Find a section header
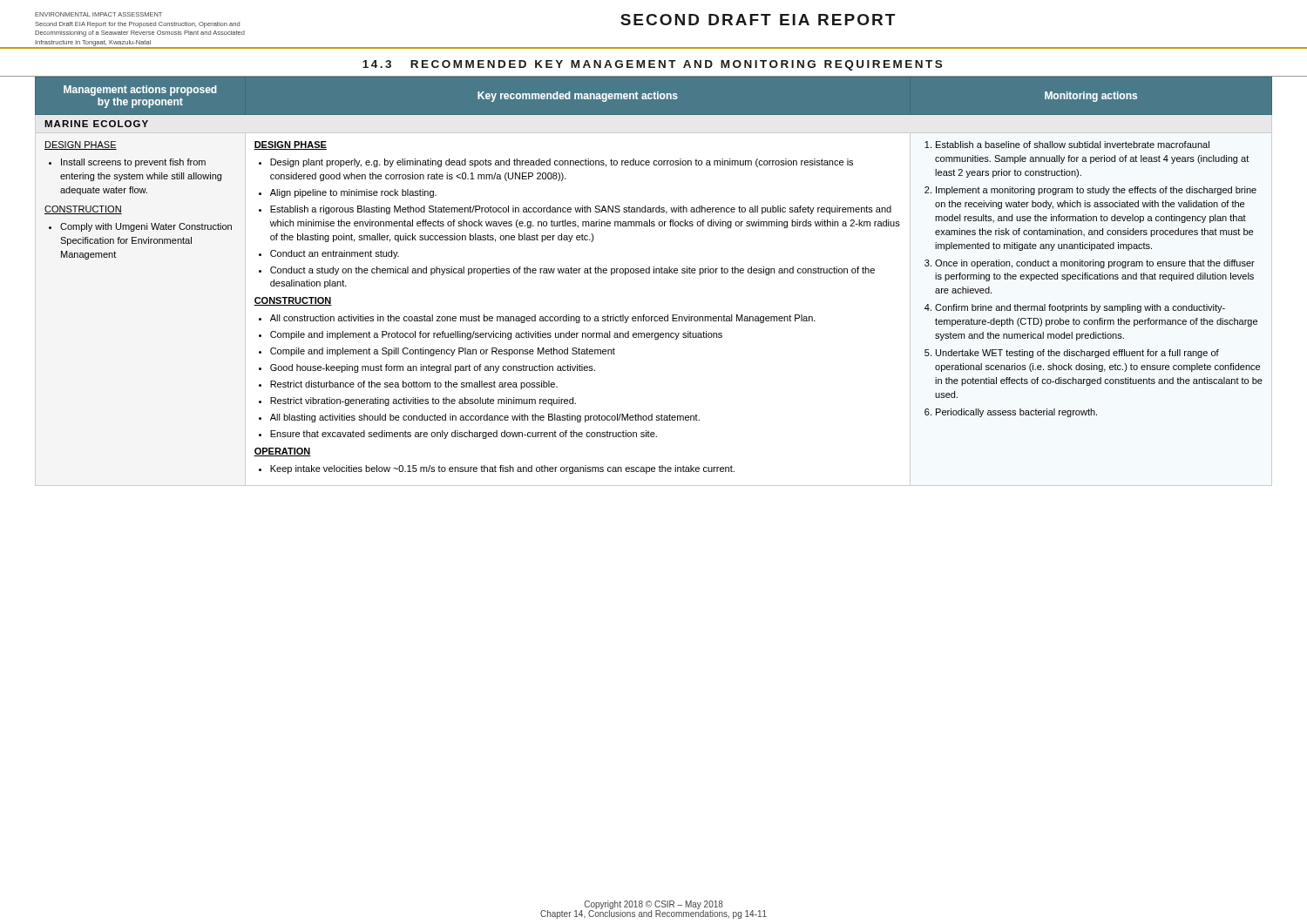This screenshot has height=924, width=1307. (x=654, y=64)
